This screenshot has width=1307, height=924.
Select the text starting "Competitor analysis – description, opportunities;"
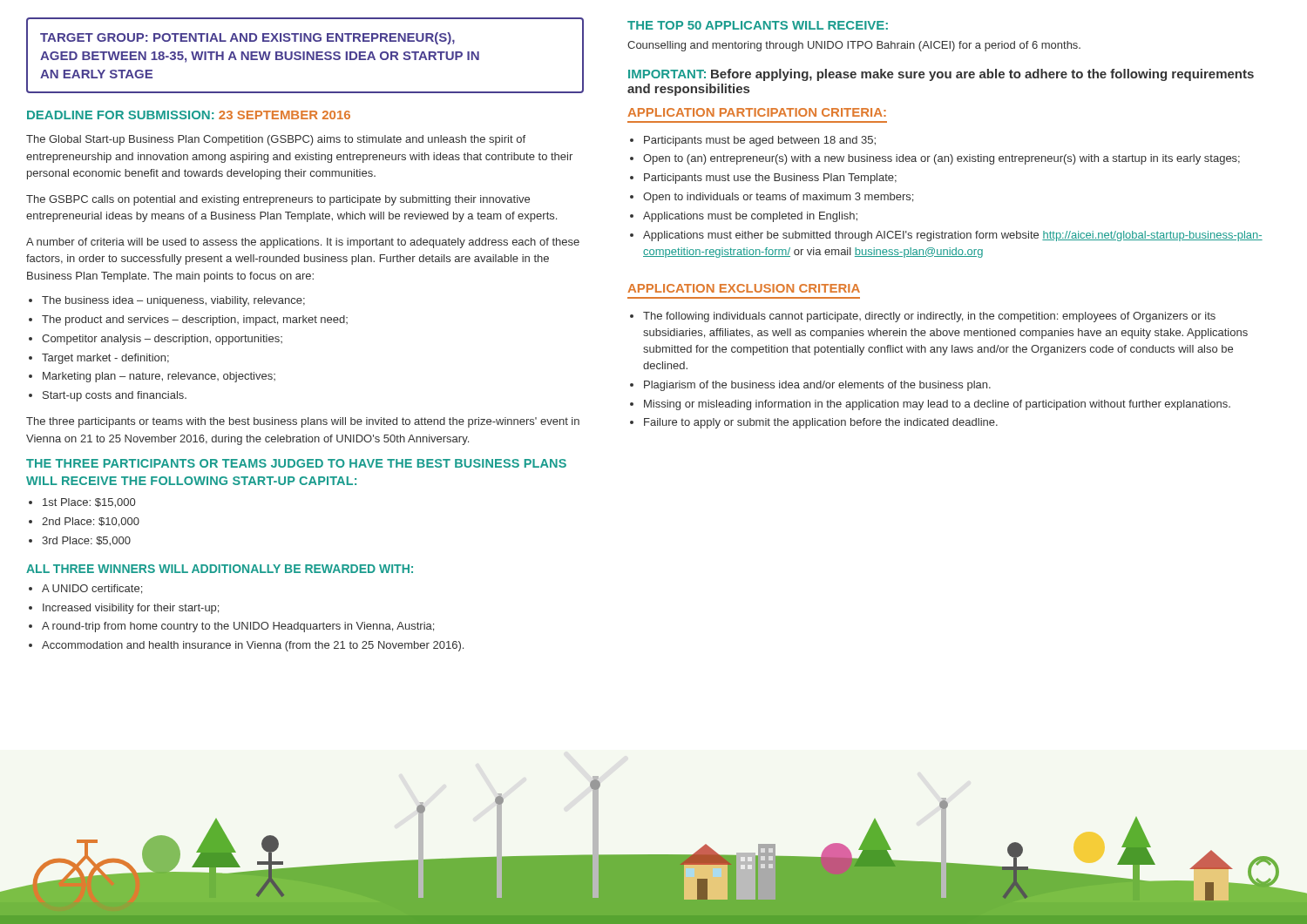[x=162, y=338]
